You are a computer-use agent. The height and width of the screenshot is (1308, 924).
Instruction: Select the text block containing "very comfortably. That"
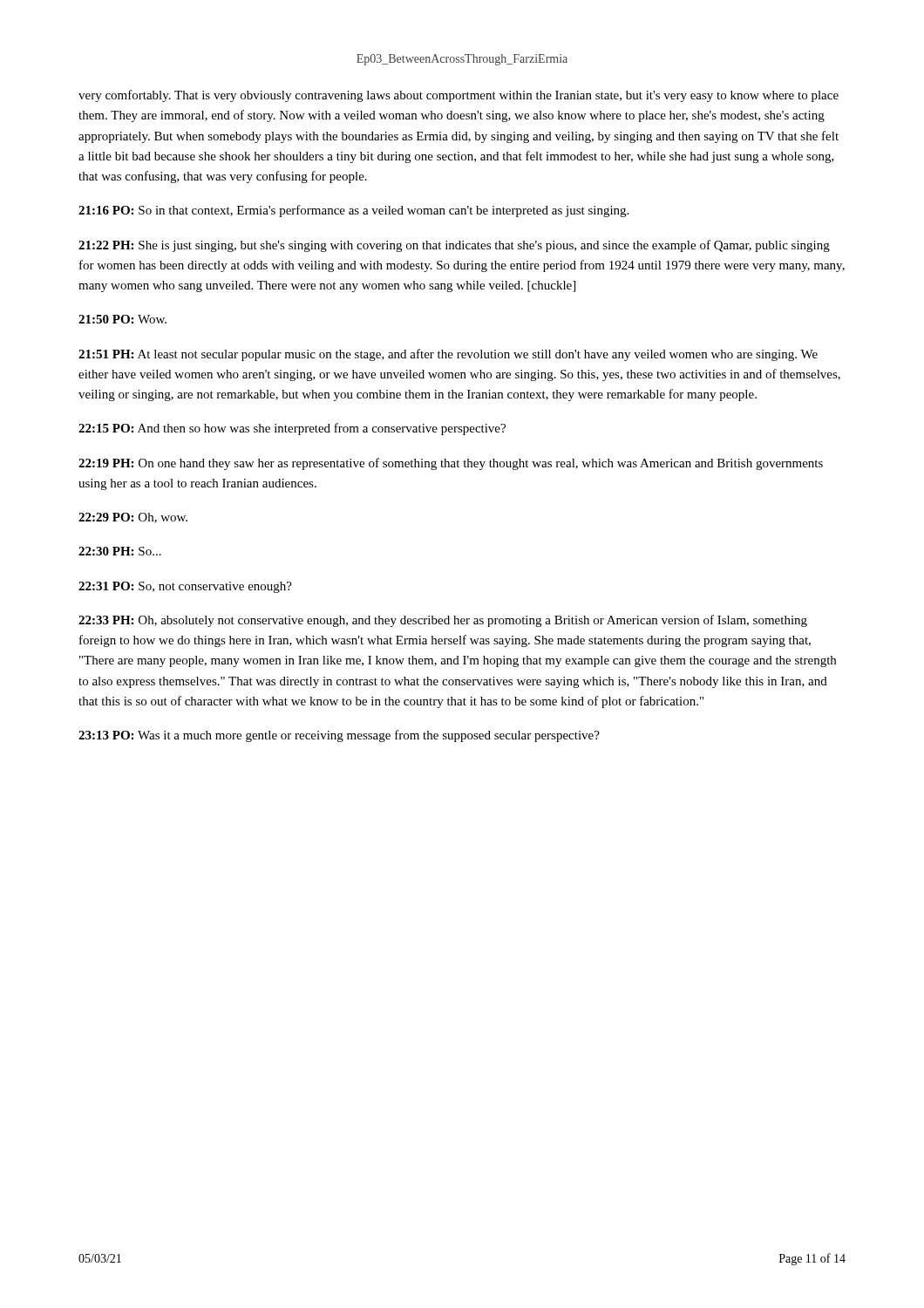click(x=459, y=136)
